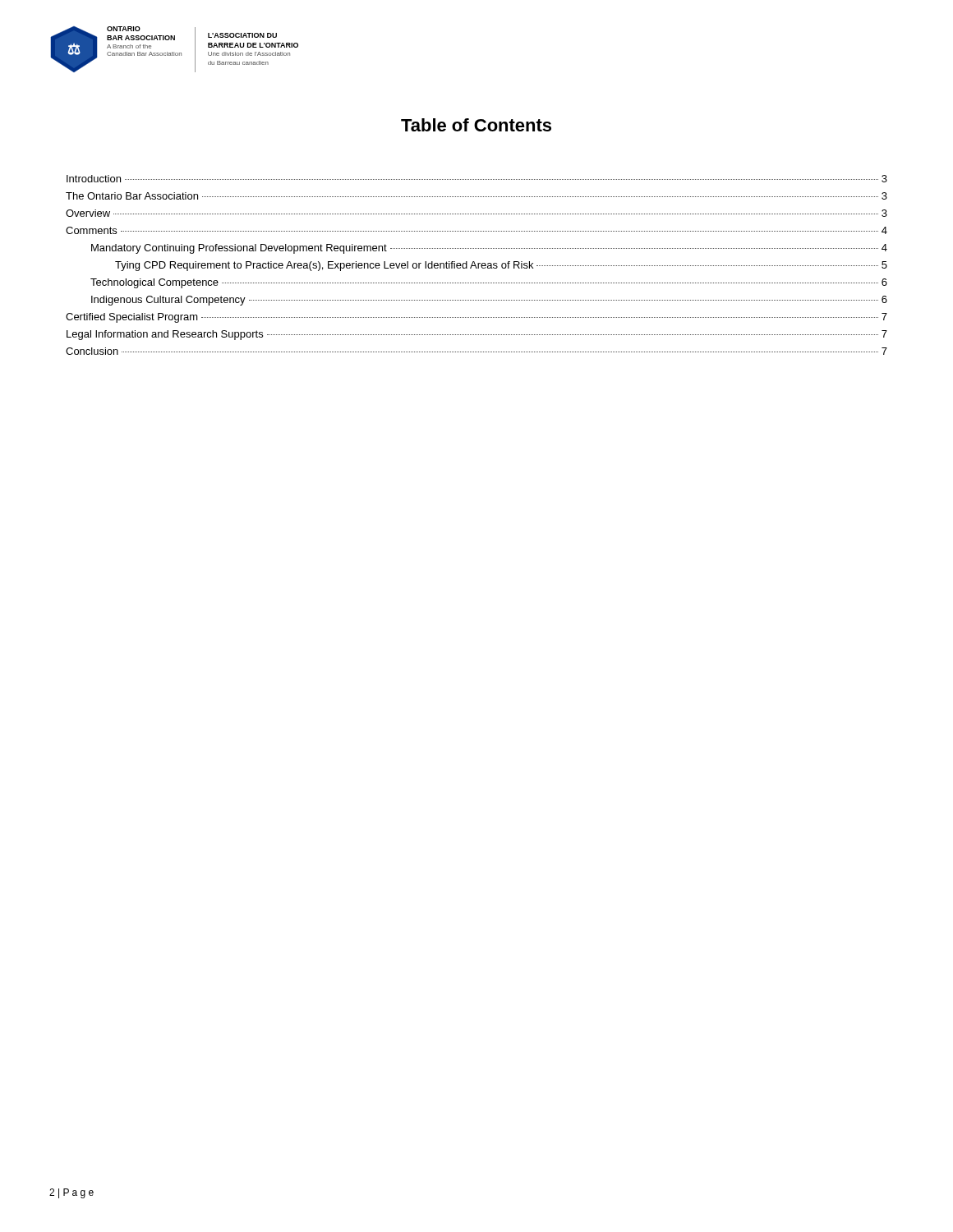953x1232 pixels.
Task: Locate the block starting "Table of Contents"
Action: [x=476, y=125]
